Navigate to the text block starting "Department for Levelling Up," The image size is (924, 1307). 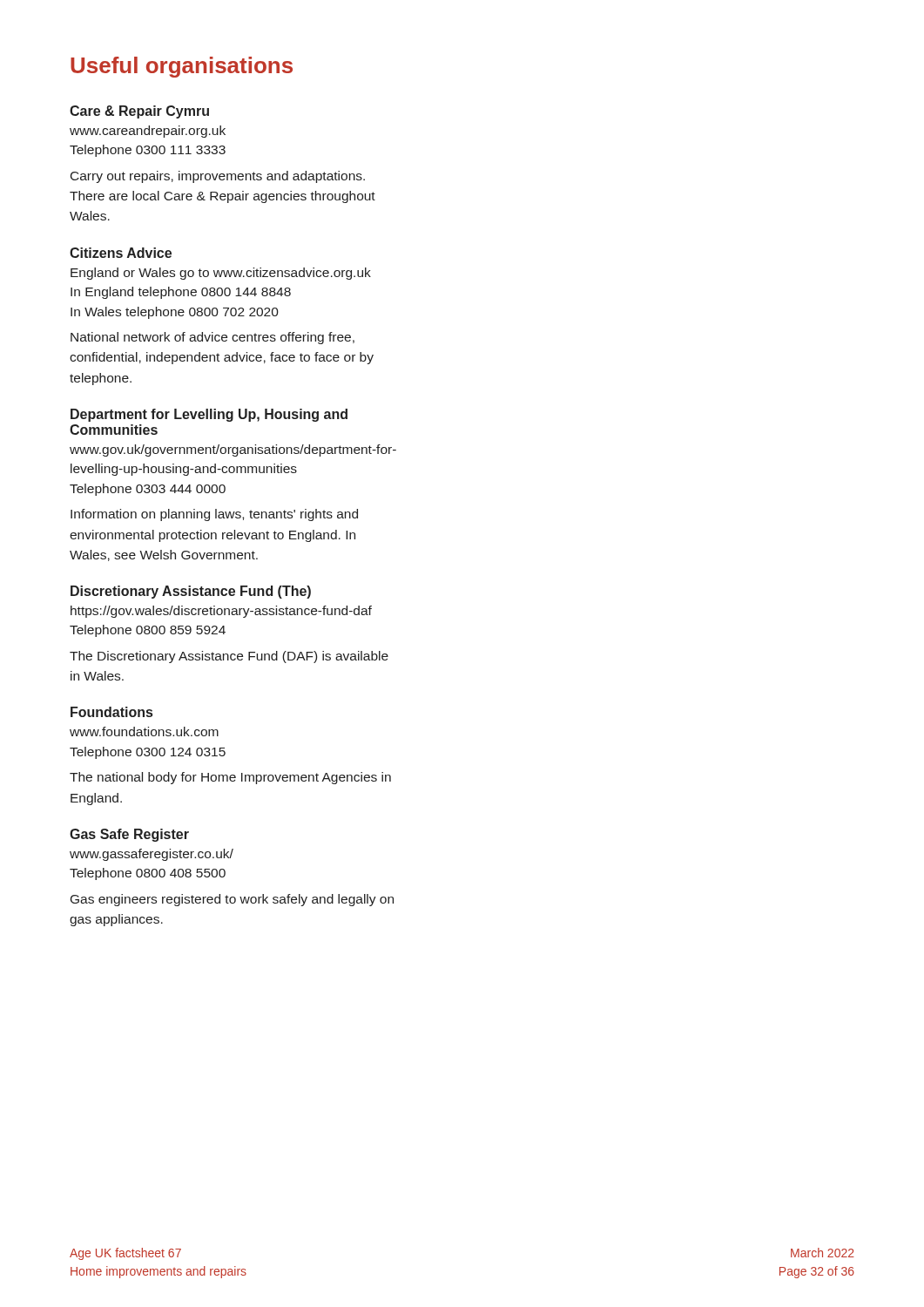click(x=209, y=422)
